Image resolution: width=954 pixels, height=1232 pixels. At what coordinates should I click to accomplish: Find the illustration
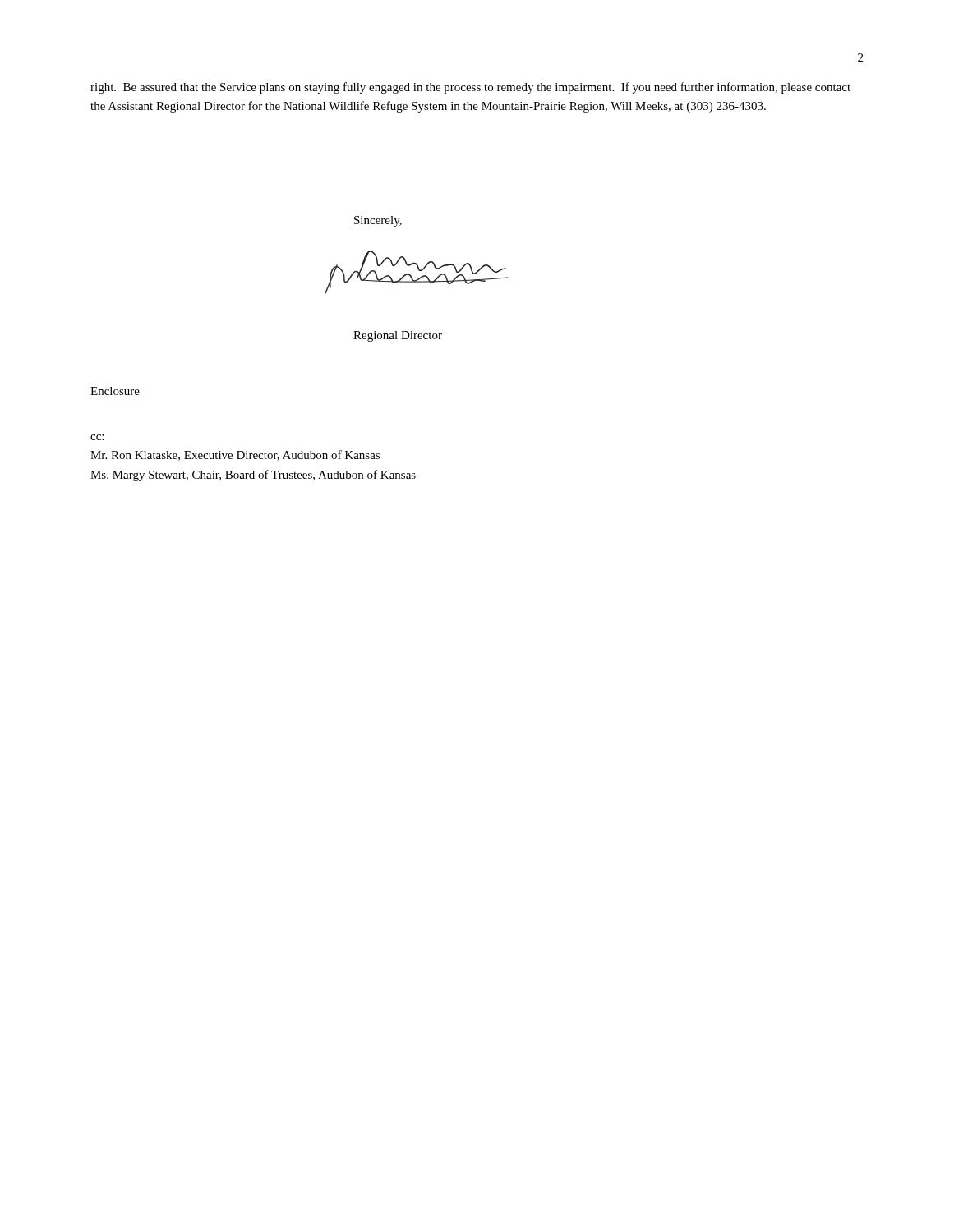pos(411,275)
